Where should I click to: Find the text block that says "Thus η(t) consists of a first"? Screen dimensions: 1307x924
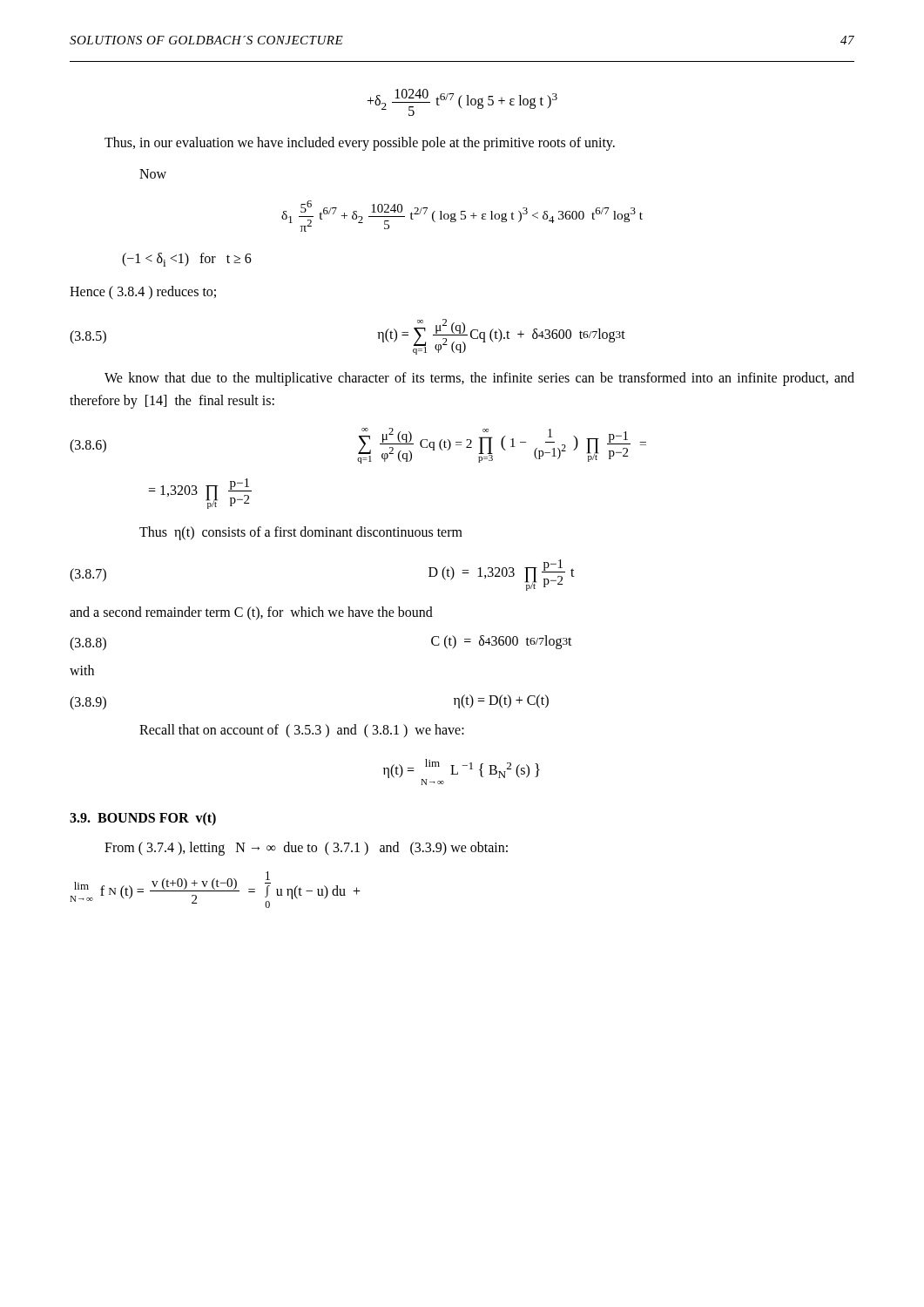tap(301, 532)
